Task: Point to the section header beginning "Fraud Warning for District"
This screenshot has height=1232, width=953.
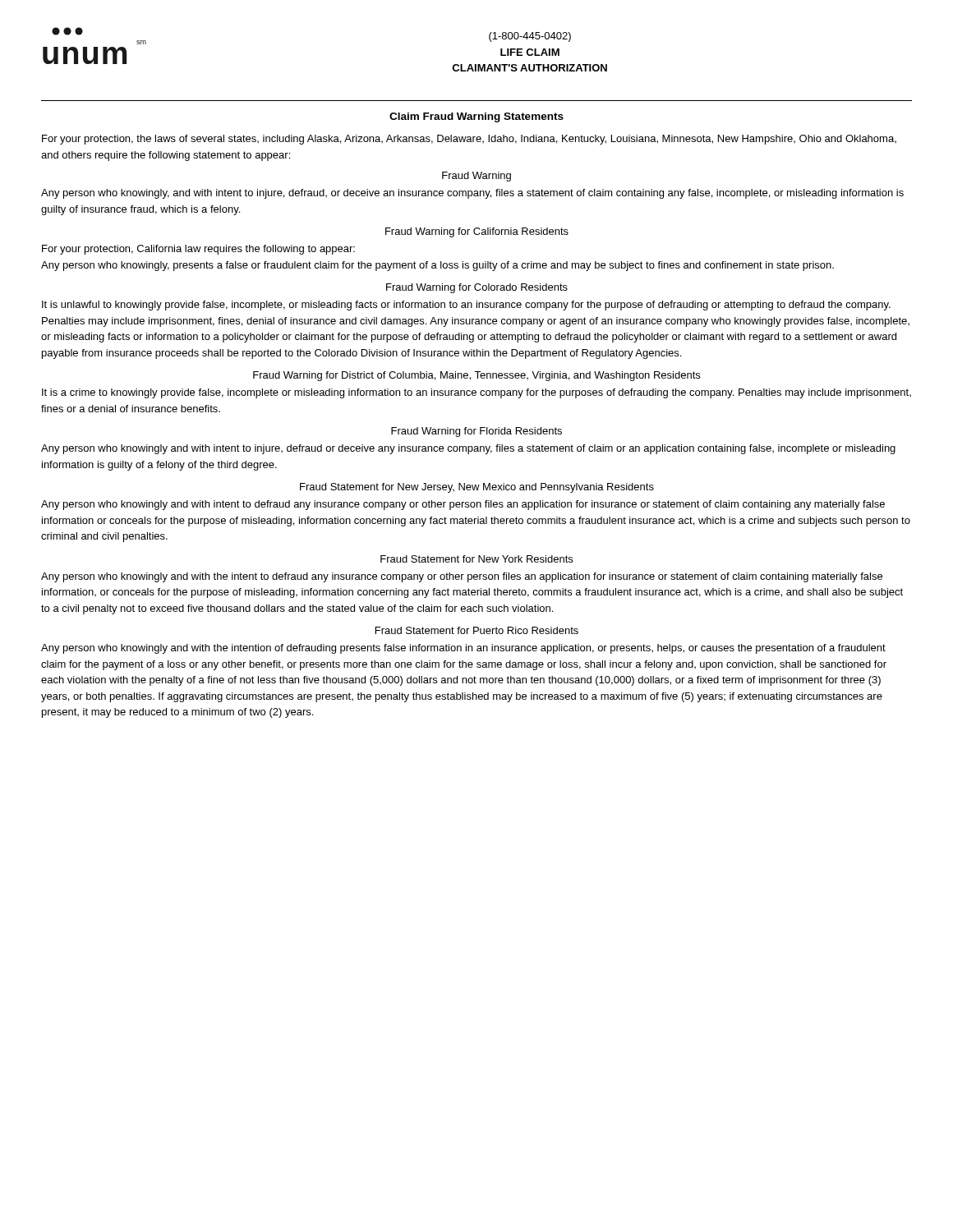Action: click(x=476, y=375)
